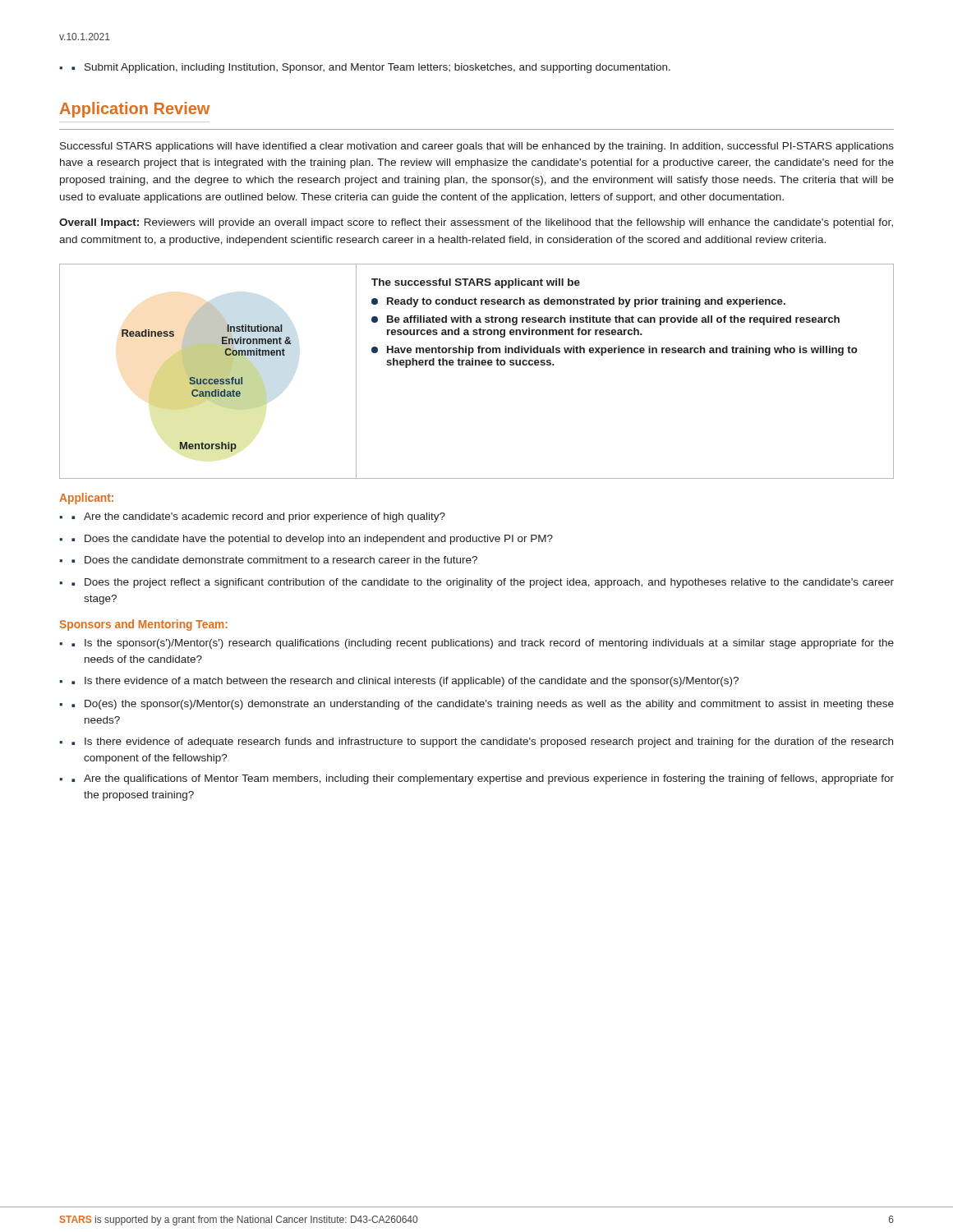Viewport: 953px width, 1232px height.
Task: Find the list item containing "▪ Do(es) the sponsor(s)/Mentor(s)"
Action: point(483,712)
